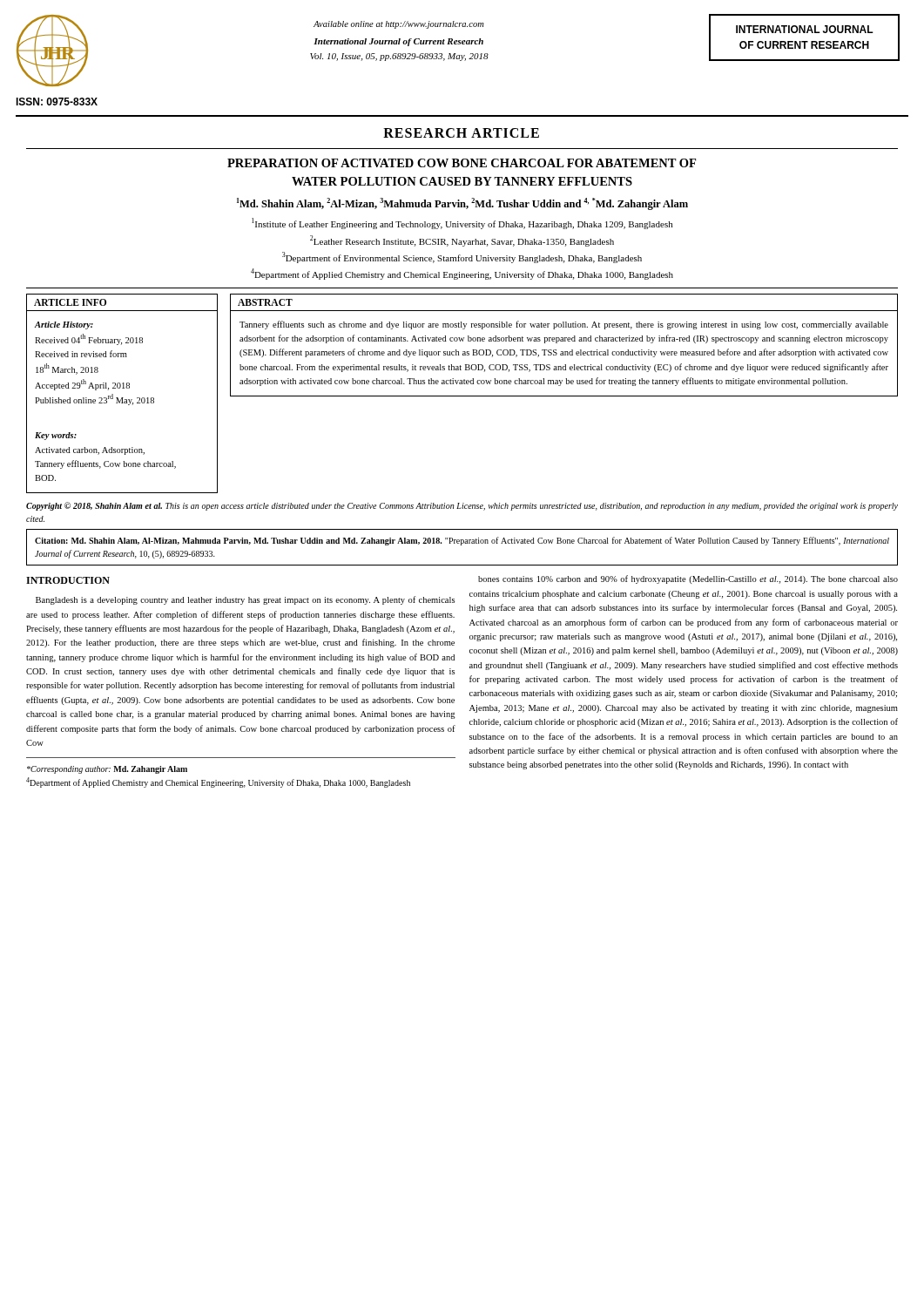
Task: Point to the text block starting "PREPARATION OF ACTIVATED COW BONE"
Action: (x=462, y=172)
